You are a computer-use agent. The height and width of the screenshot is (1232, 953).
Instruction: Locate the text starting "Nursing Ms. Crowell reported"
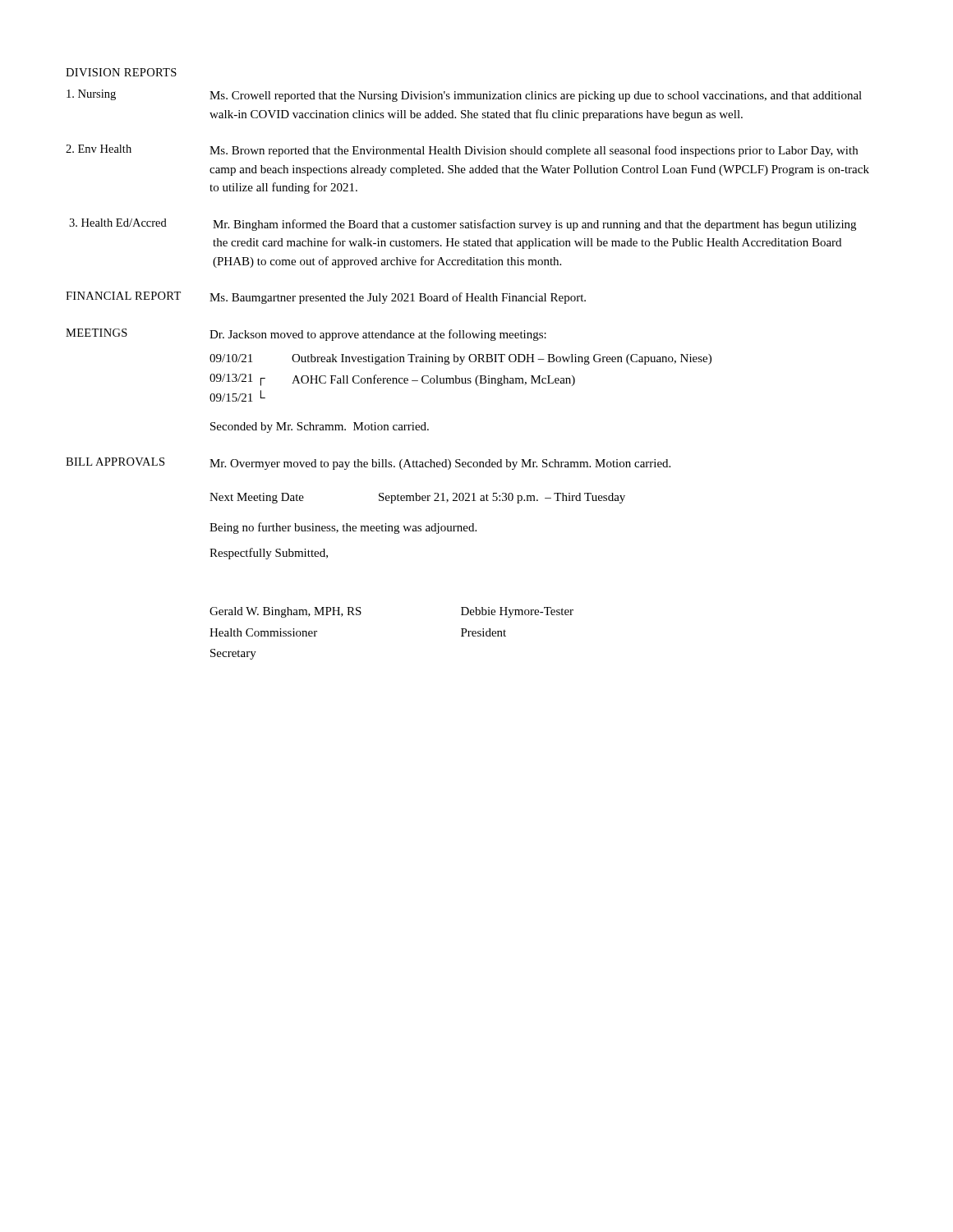pos(468,105)
